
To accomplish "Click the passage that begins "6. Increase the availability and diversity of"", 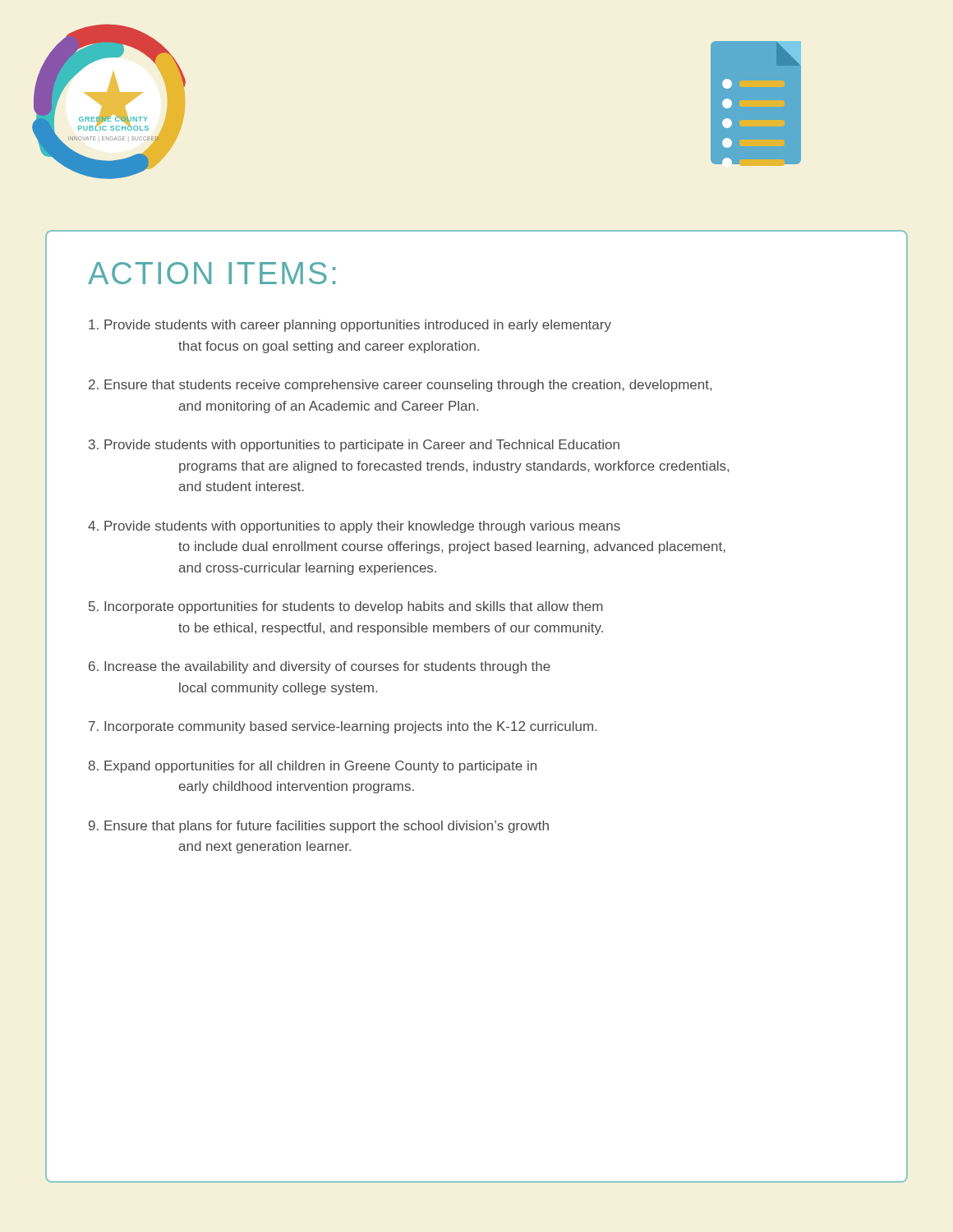I will click(x=476, y=677).
